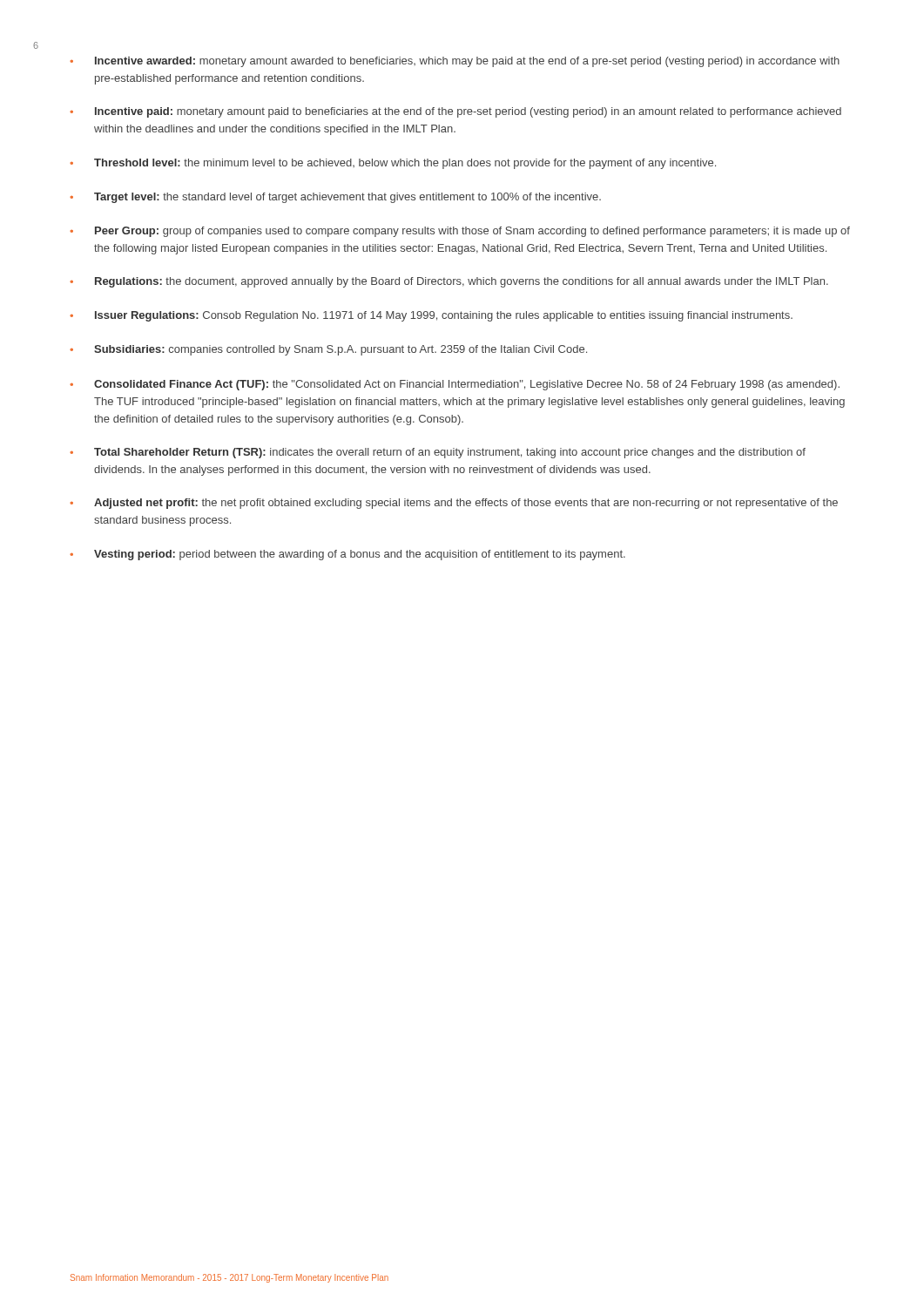Locate the region starting "• Incentive awarded: monetary"
The image size is (924, 1307).
click(x=462, y=70)
